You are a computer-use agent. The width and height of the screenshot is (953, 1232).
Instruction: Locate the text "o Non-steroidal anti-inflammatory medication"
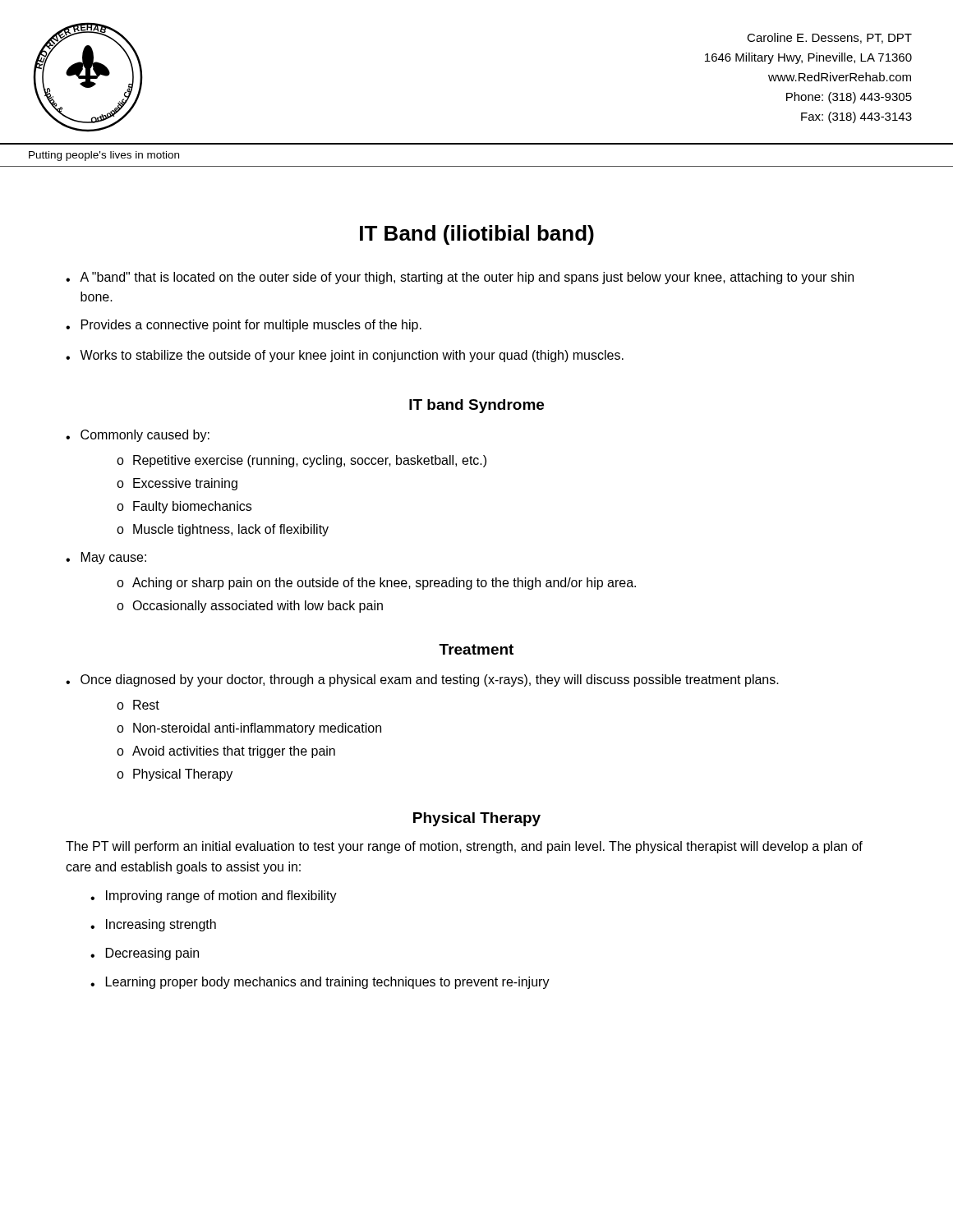249,728
